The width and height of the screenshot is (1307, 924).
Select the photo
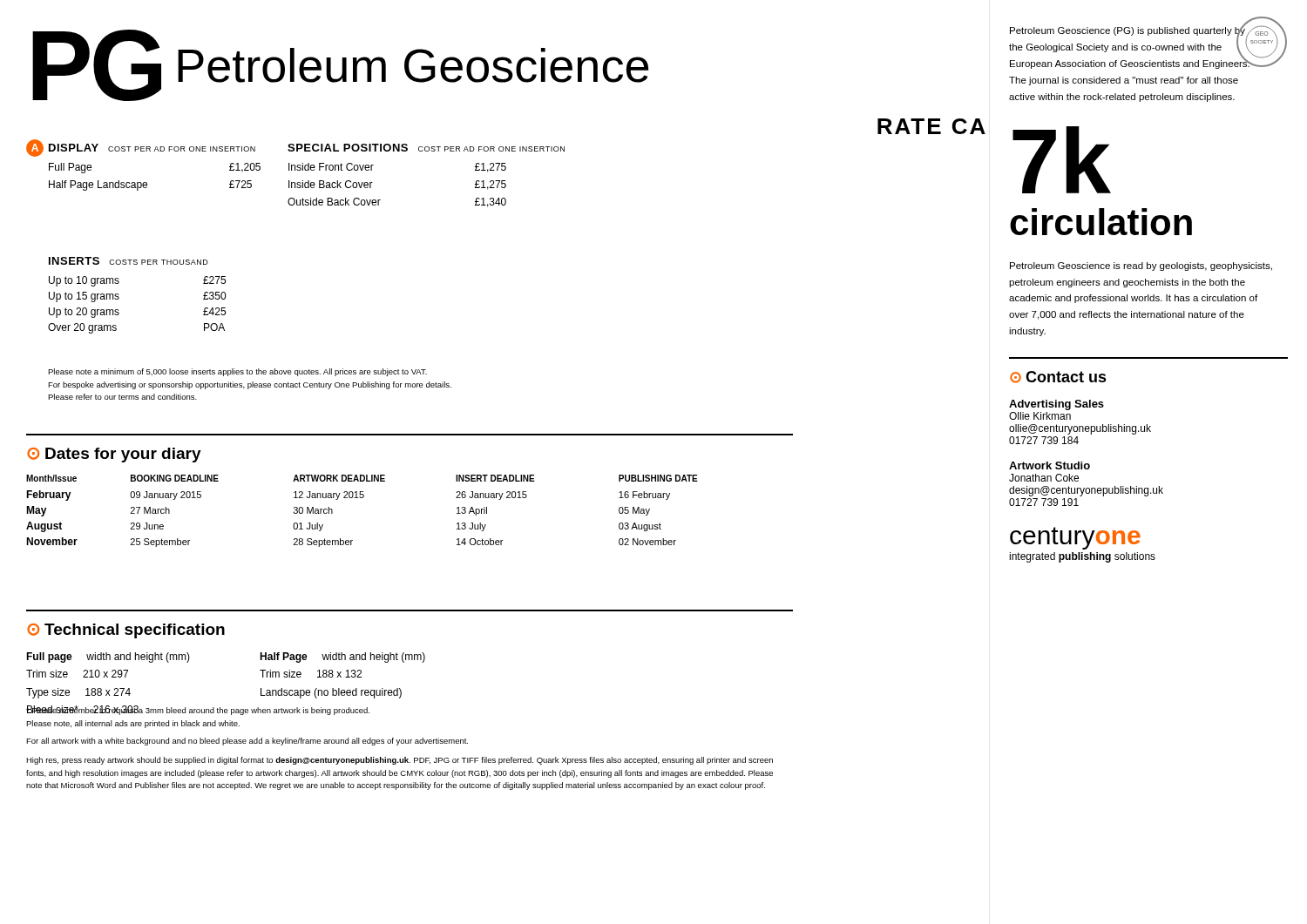coord(1193,219)
